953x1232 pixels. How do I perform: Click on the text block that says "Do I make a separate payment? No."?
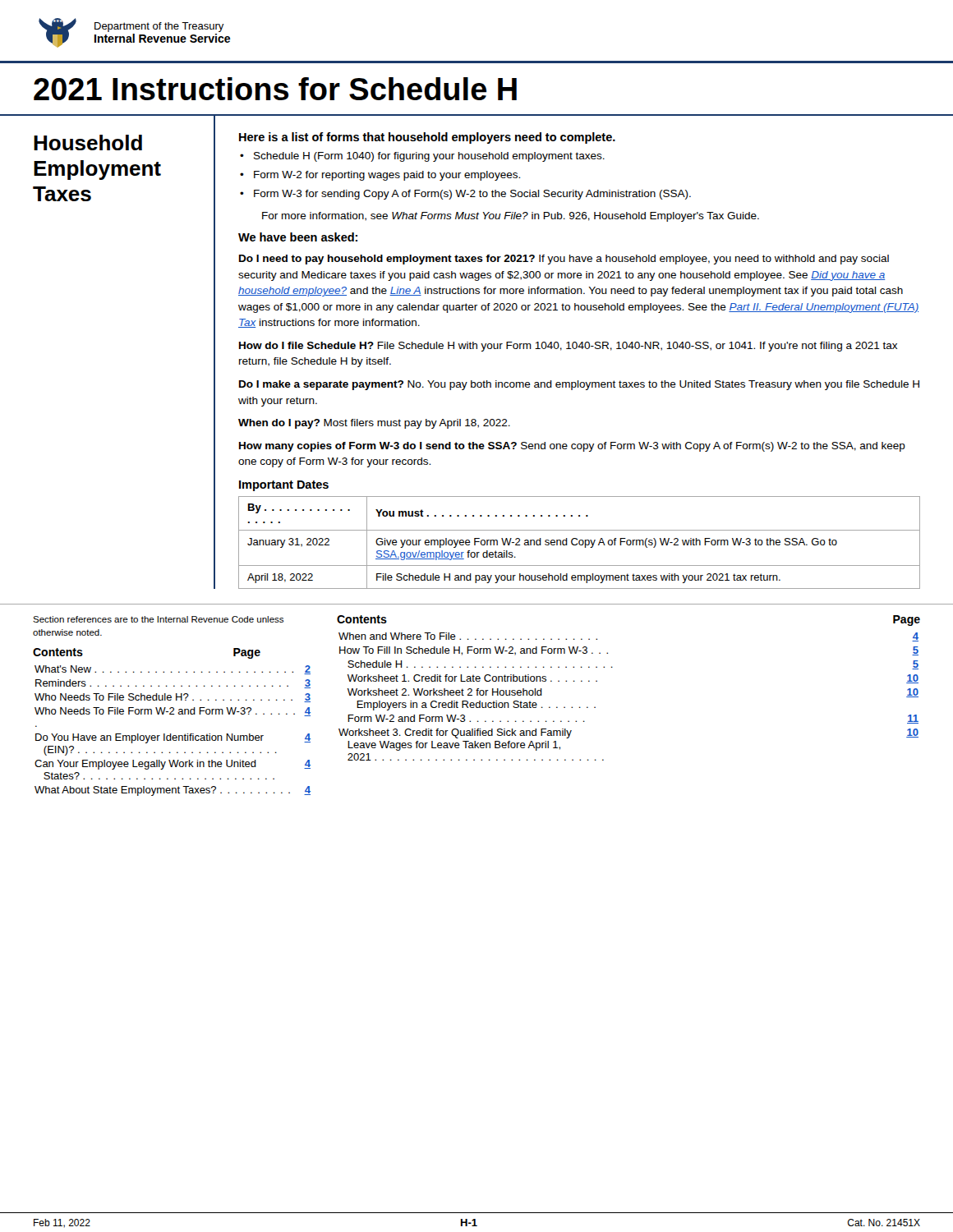(x=579, y=392)
